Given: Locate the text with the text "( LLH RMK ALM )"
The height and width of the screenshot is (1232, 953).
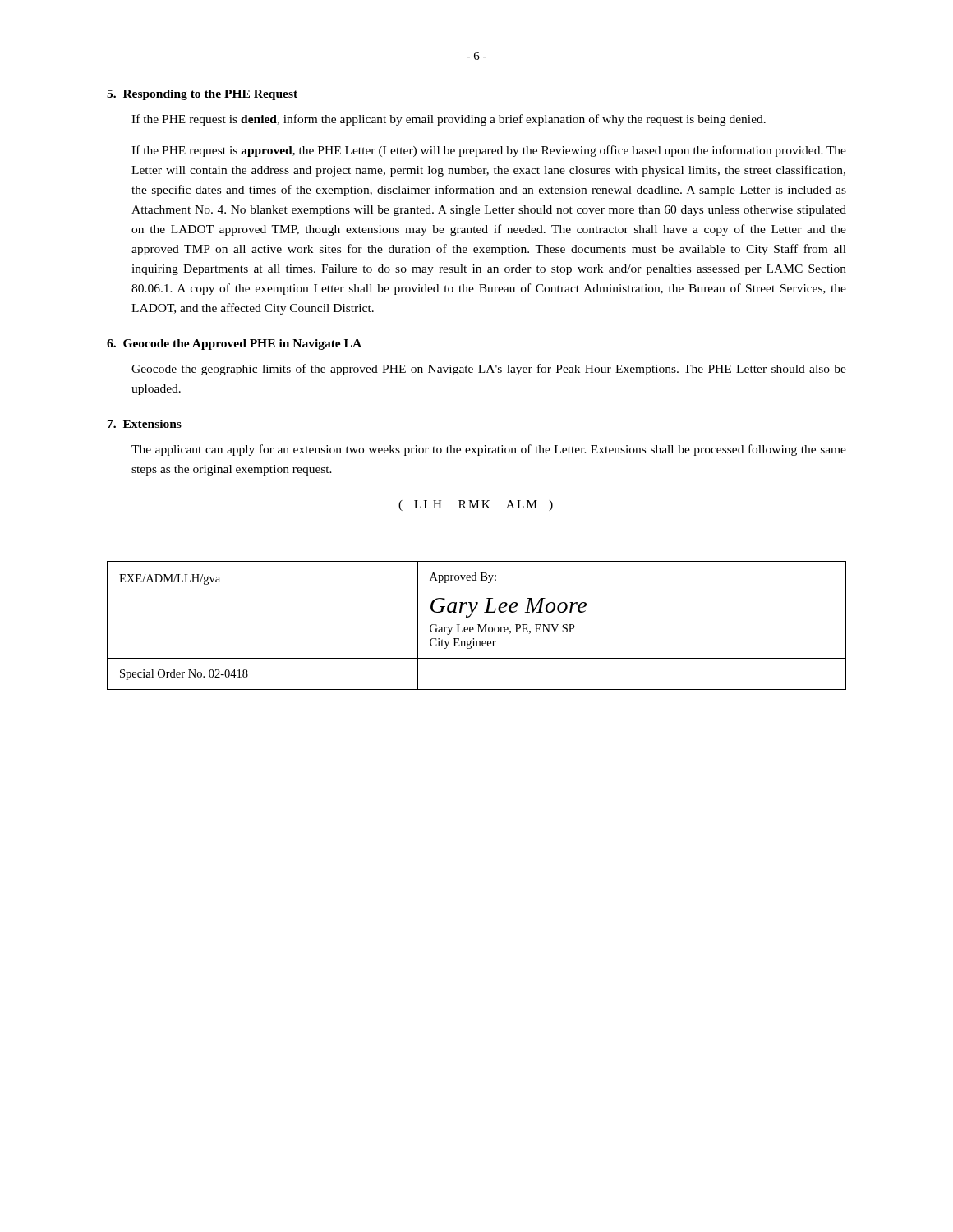Looking at the screenshot, I should point(476,504).
